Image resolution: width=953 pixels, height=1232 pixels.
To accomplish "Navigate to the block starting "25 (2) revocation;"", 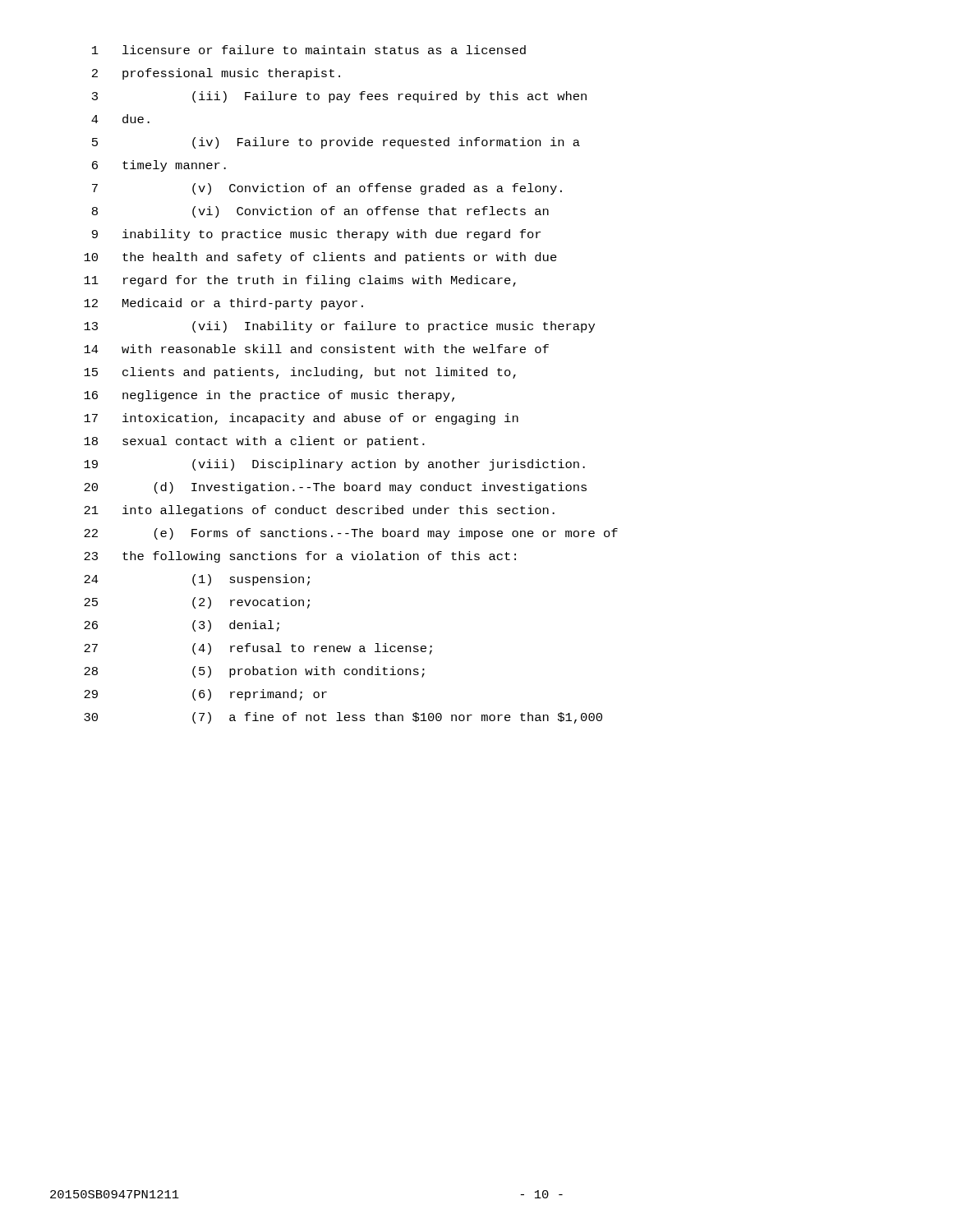I will click(181, 603).
